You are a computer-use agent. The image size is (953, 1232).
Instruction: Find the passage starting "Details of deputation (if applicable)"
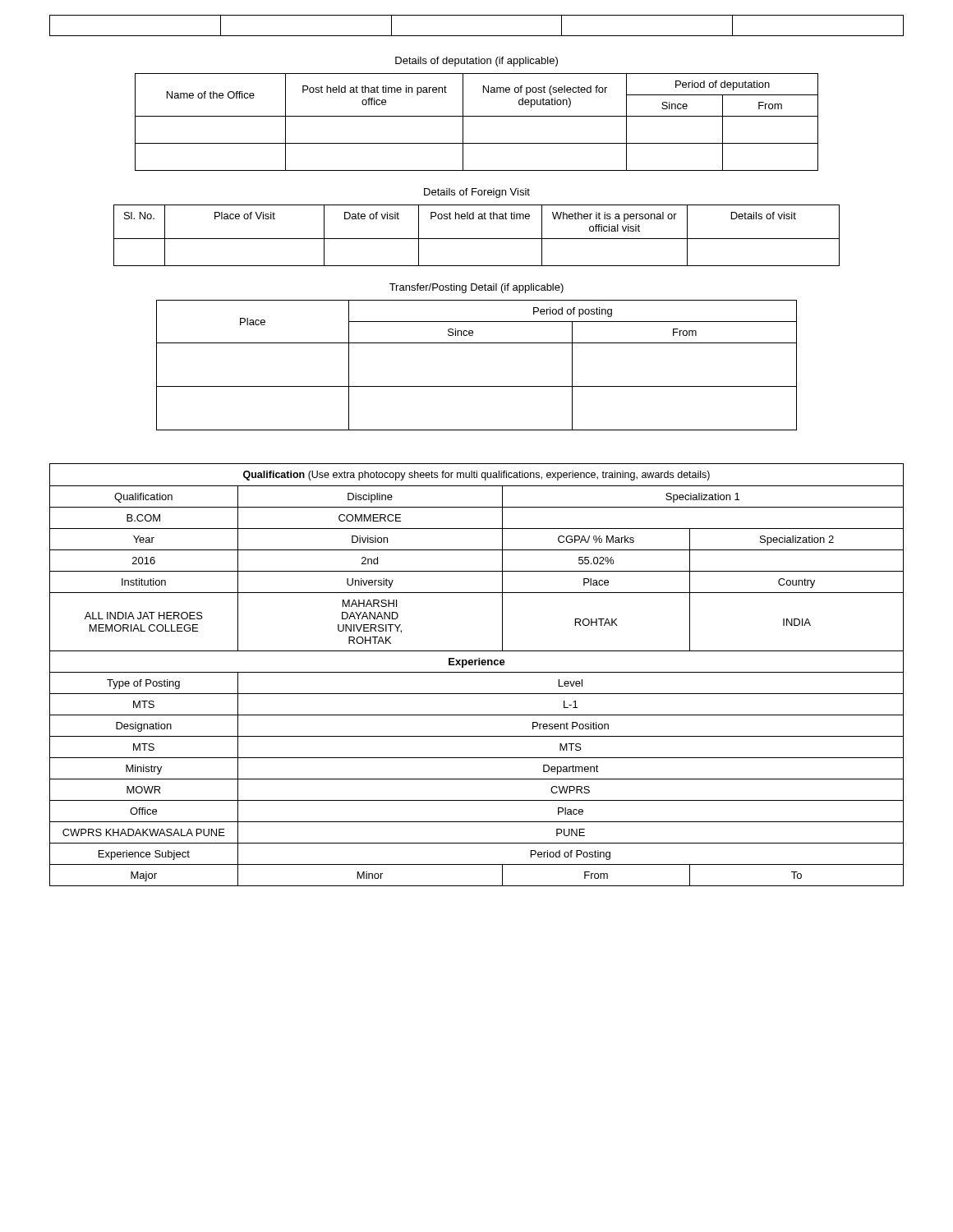(476, 60)
